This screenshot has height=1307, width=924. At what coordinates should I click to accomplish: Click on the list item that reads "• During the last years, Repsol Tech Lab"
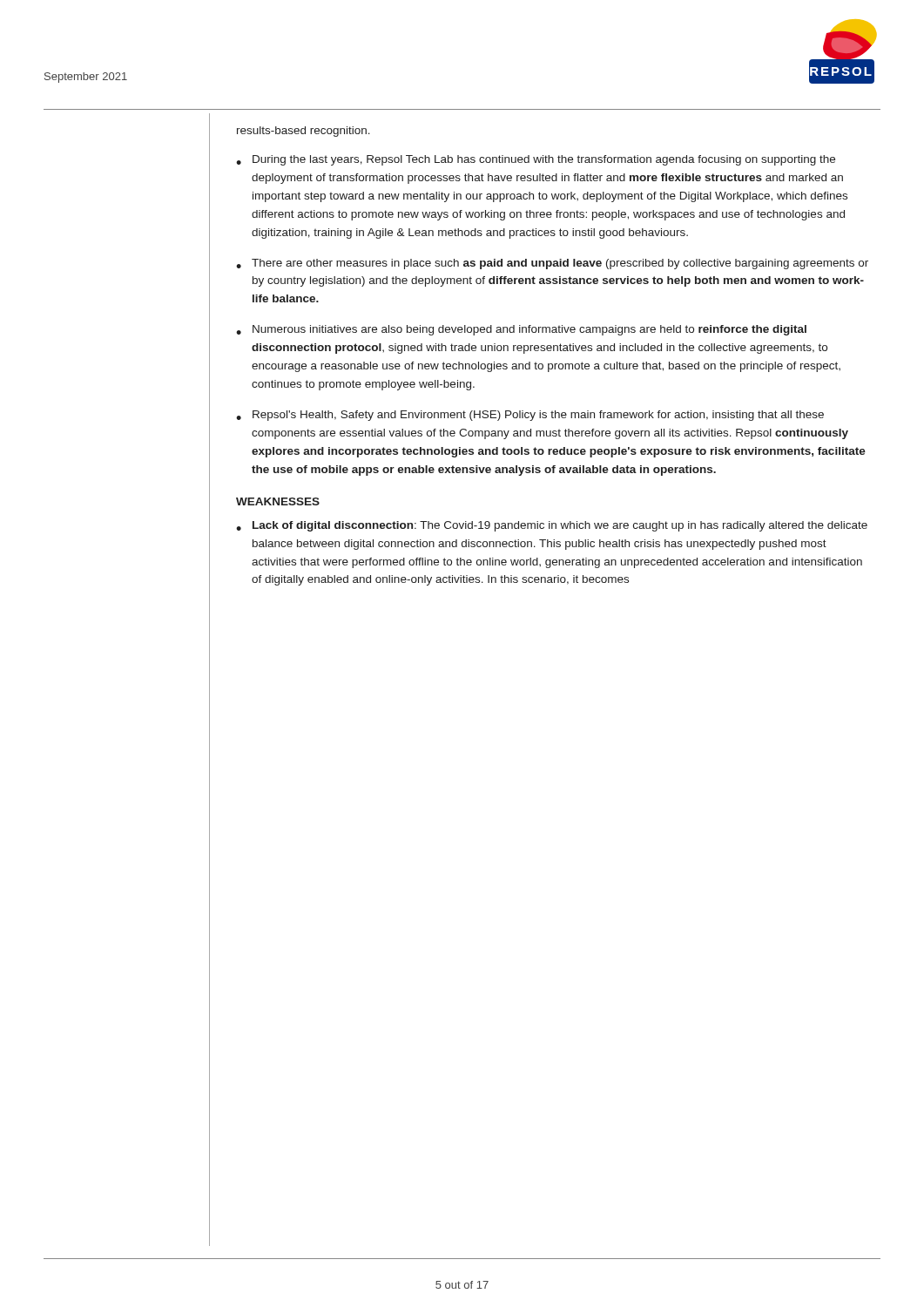tap(554, 196)
